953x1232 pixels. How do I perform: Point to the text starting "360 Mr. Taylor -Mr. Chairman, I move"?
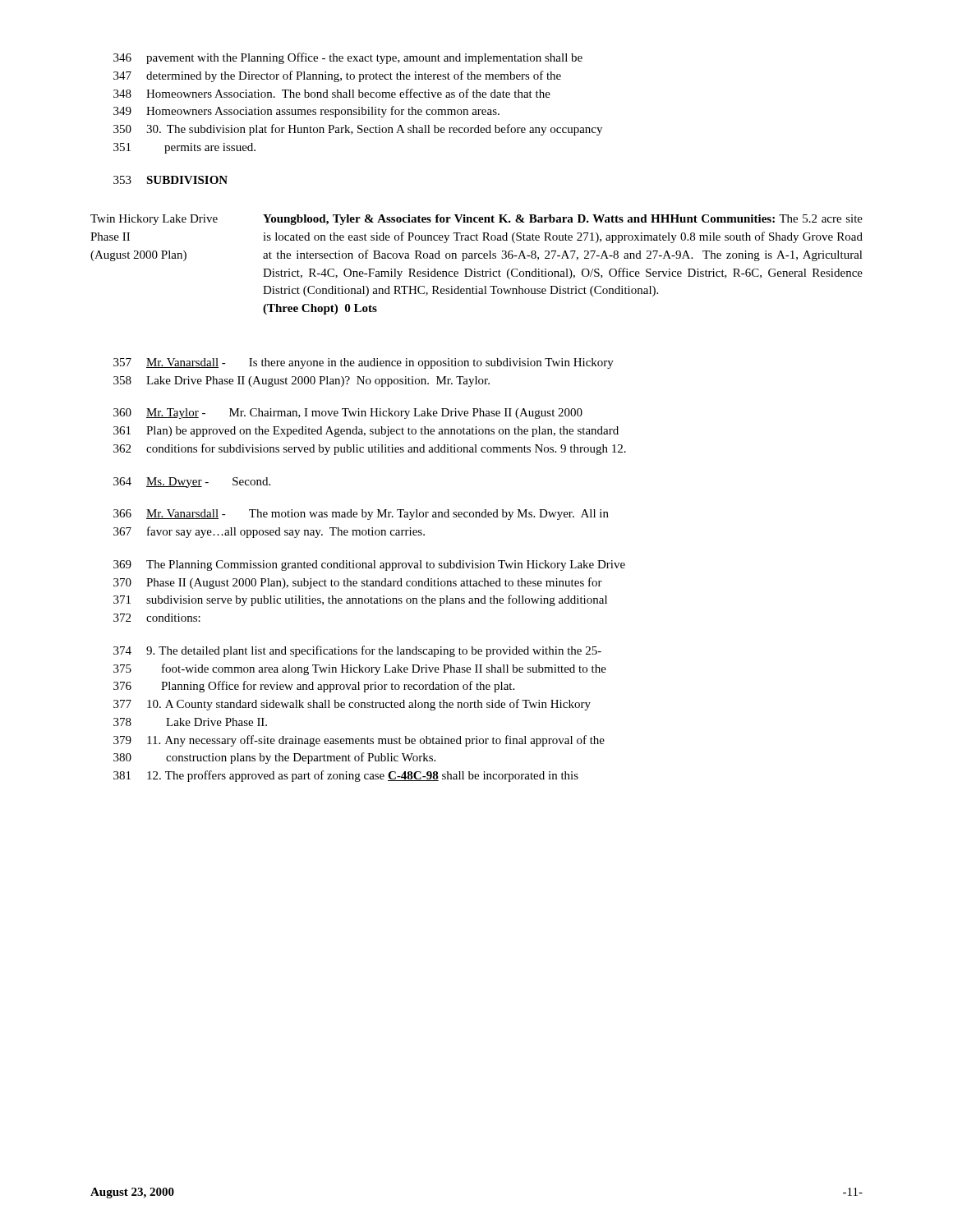(x=476, y=431)
